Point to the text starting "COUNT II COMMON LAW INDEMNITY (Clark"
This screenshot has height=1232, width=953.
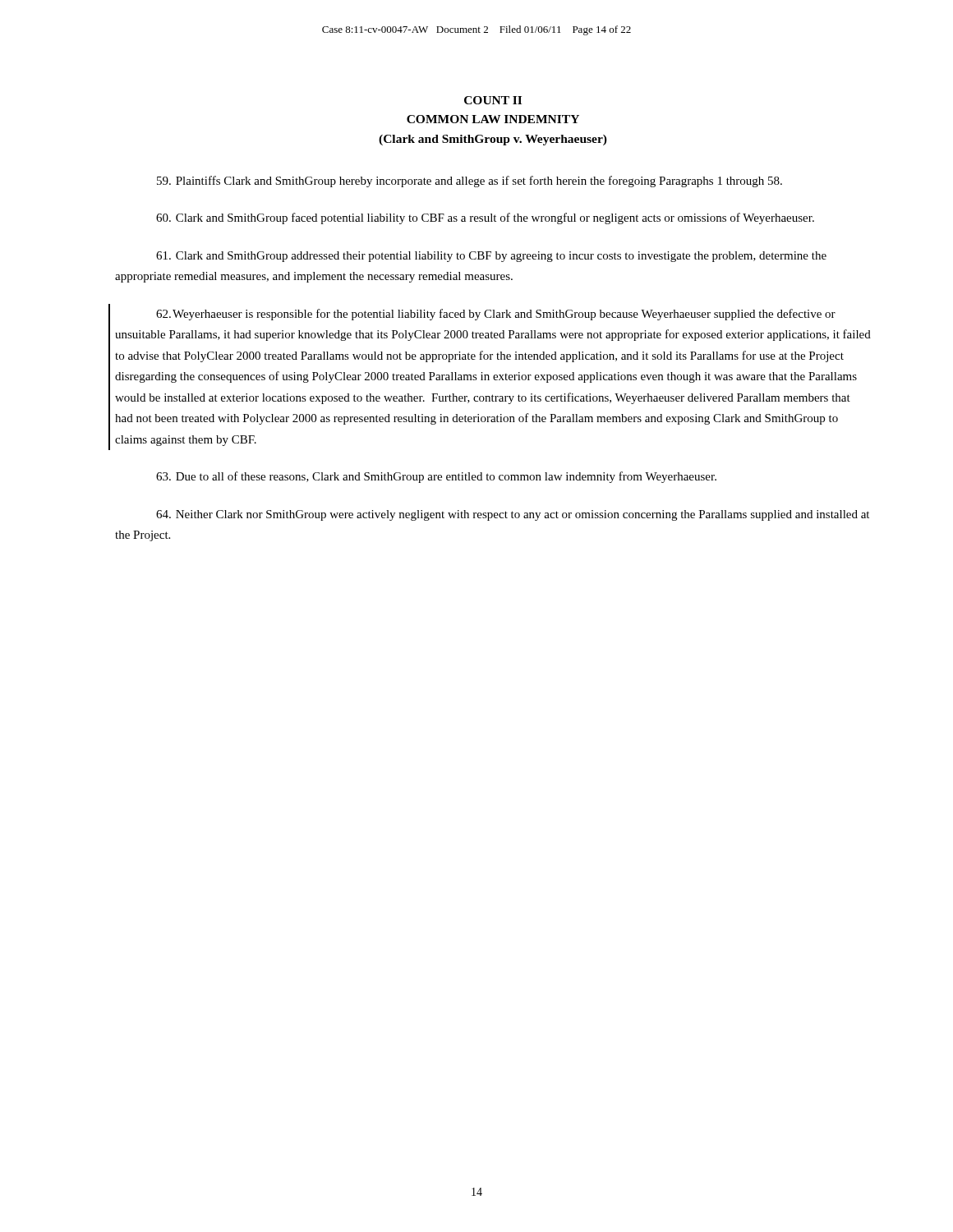pos(493,119)
